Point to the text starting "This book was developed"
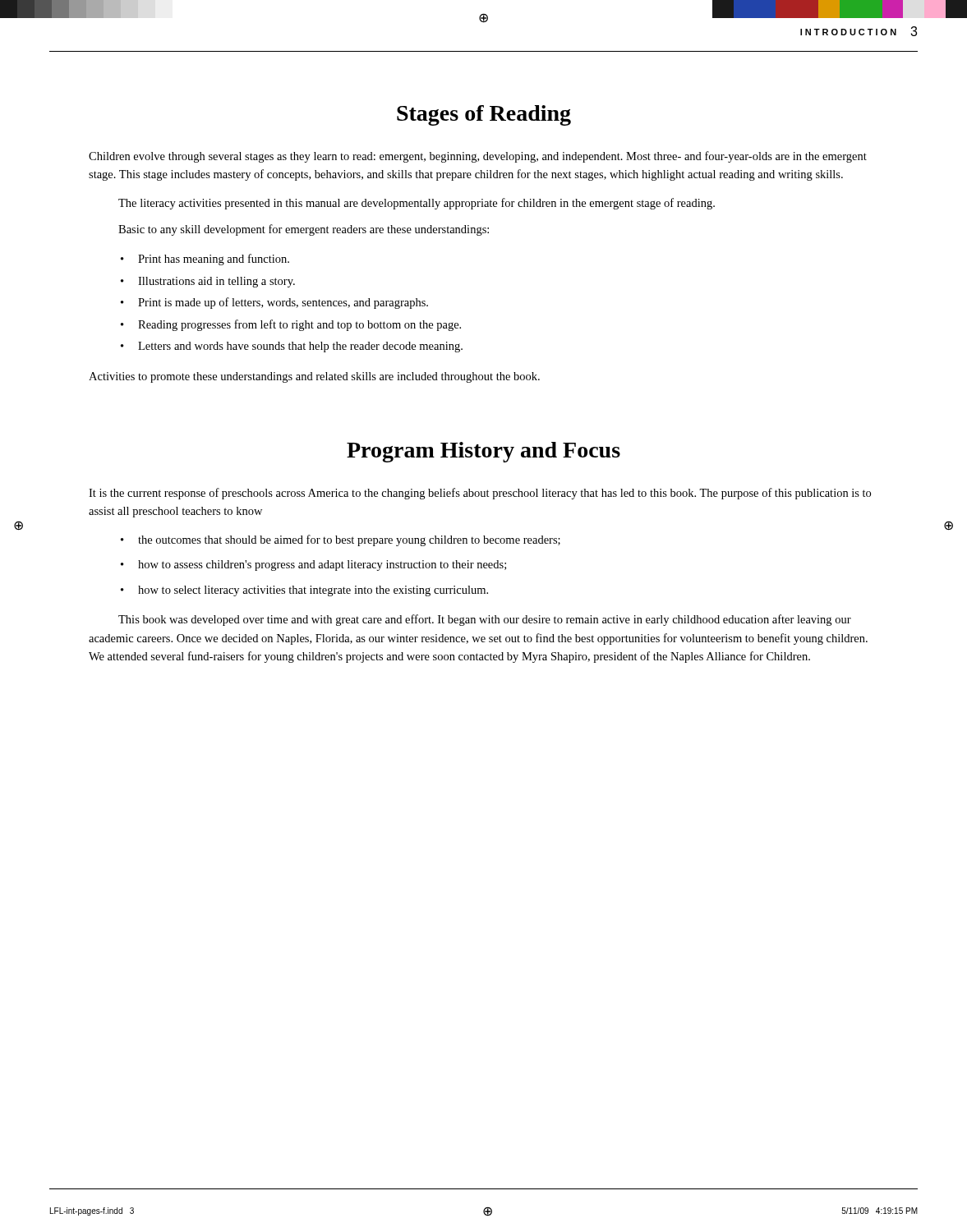This screenshot has width=967, height=1232. pos(478,638)
